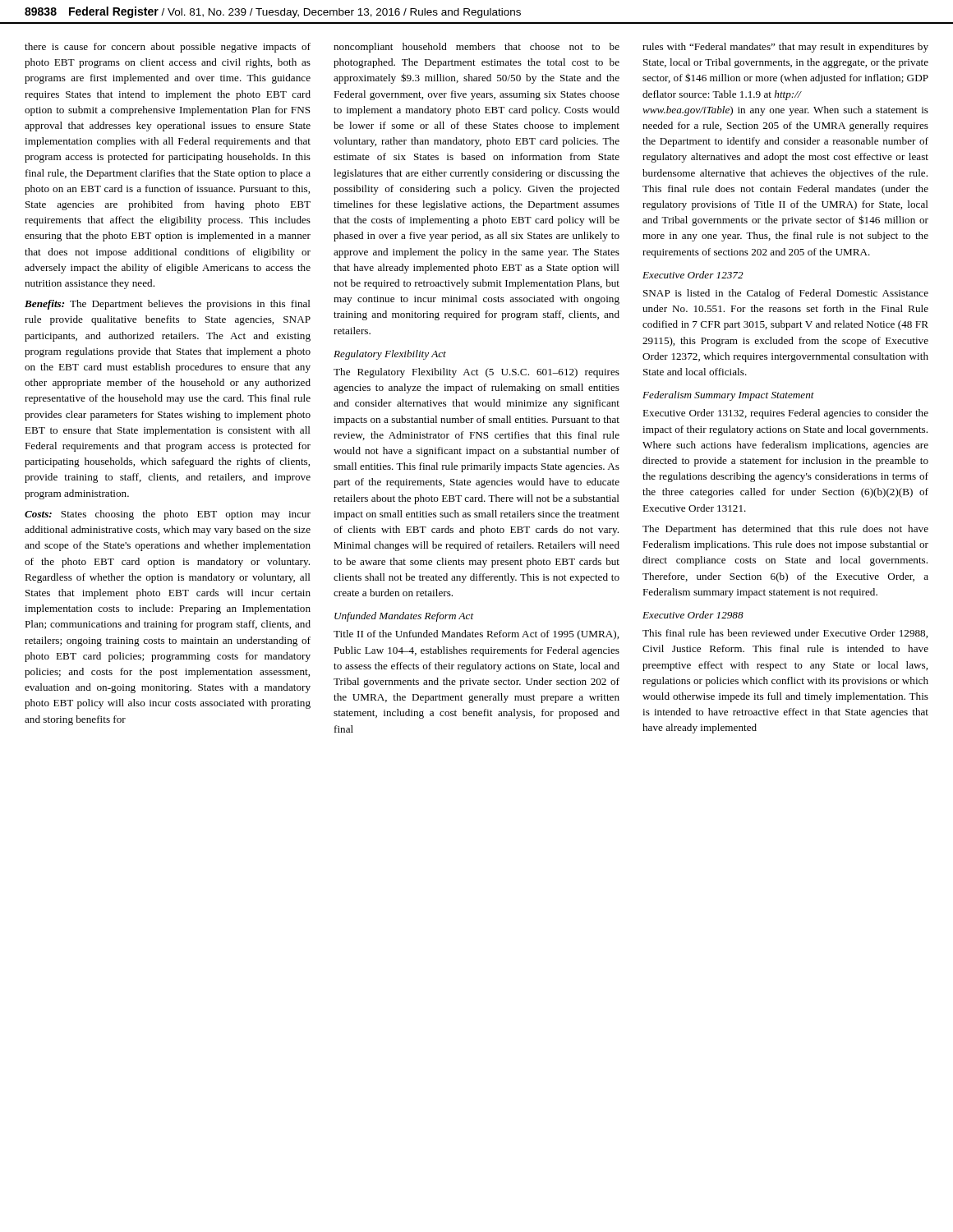The height and width of the screenshot is (1232, 953).
Task: Point to the block beginning "there is cause for"
Action: click(168, 165)
